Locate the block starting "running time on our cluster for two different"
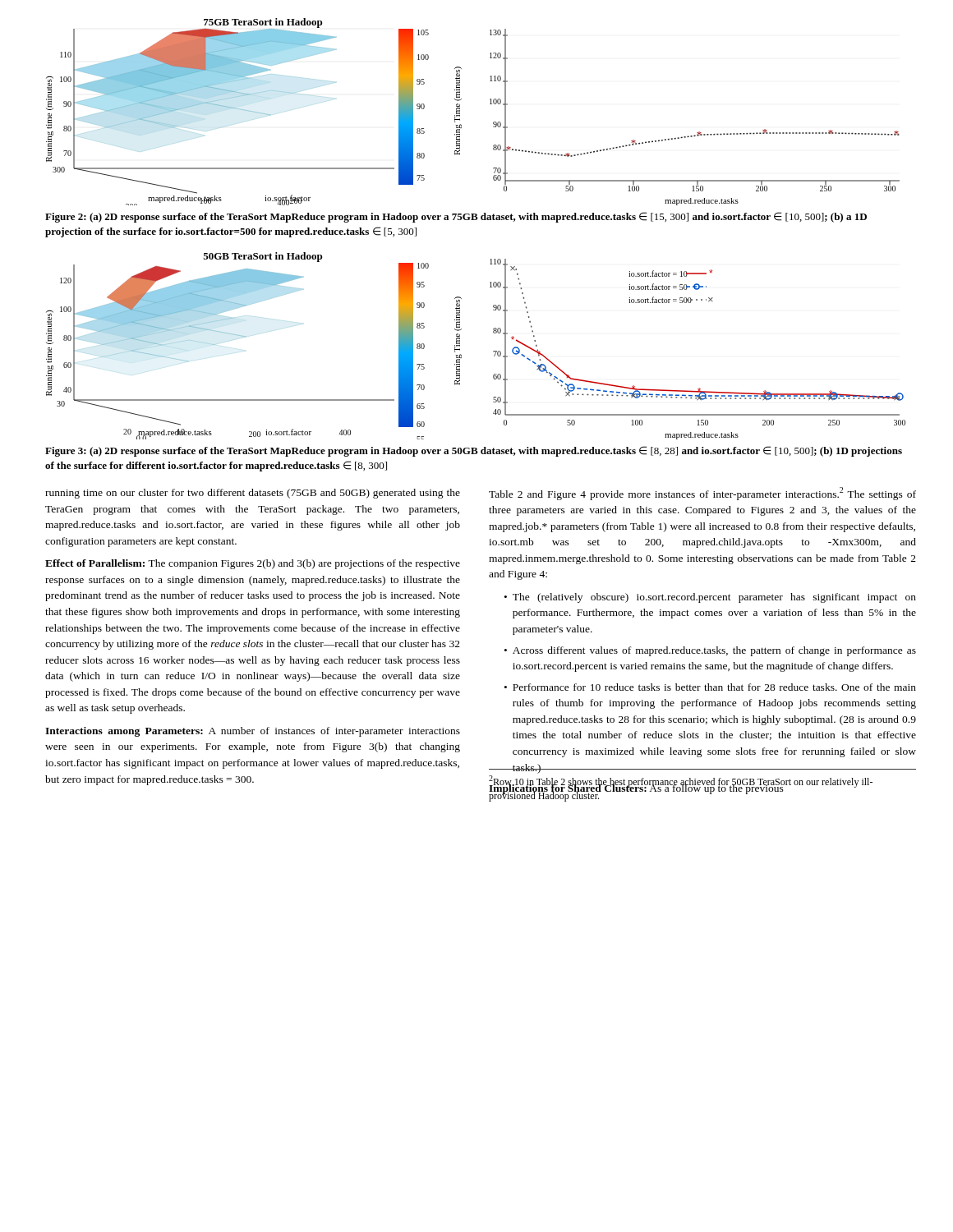Screen dimensions: 1232x953 coord(253,517)
